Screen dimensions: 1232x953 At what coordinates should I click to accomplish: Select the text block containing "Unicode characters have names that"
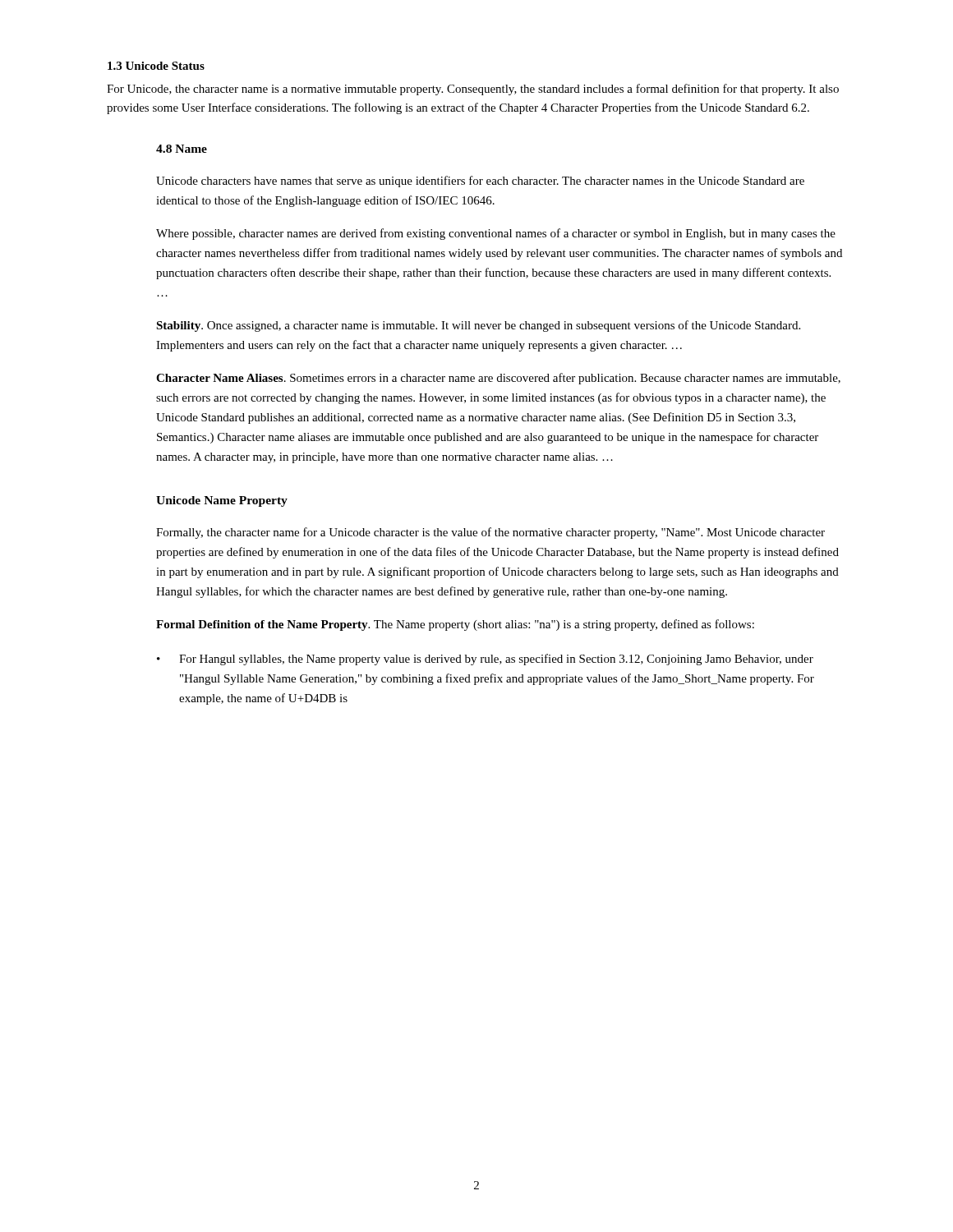[480, 190]
